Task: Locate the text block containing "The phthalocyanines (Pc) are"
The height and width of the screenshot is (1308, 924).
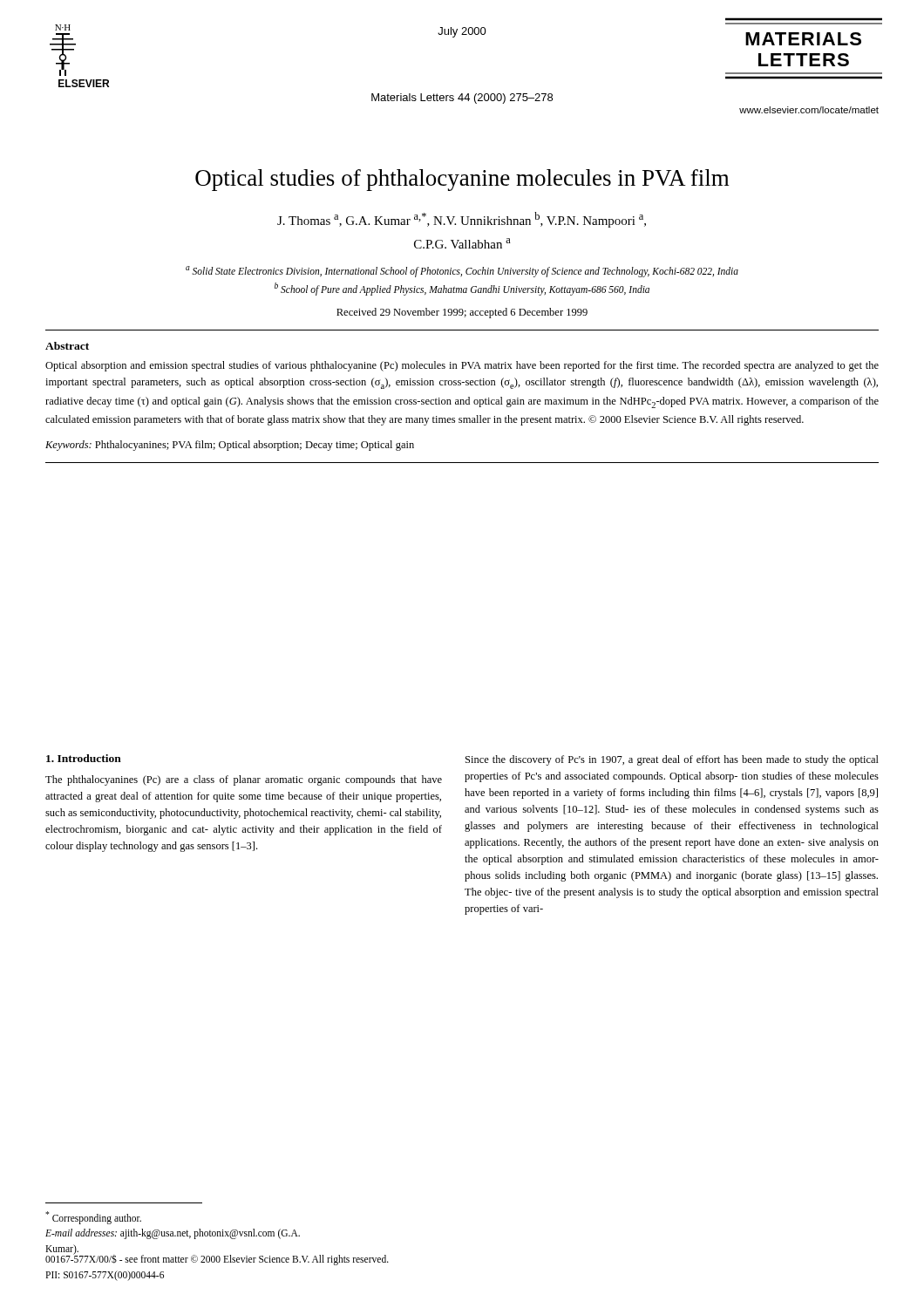Action: 244,813
